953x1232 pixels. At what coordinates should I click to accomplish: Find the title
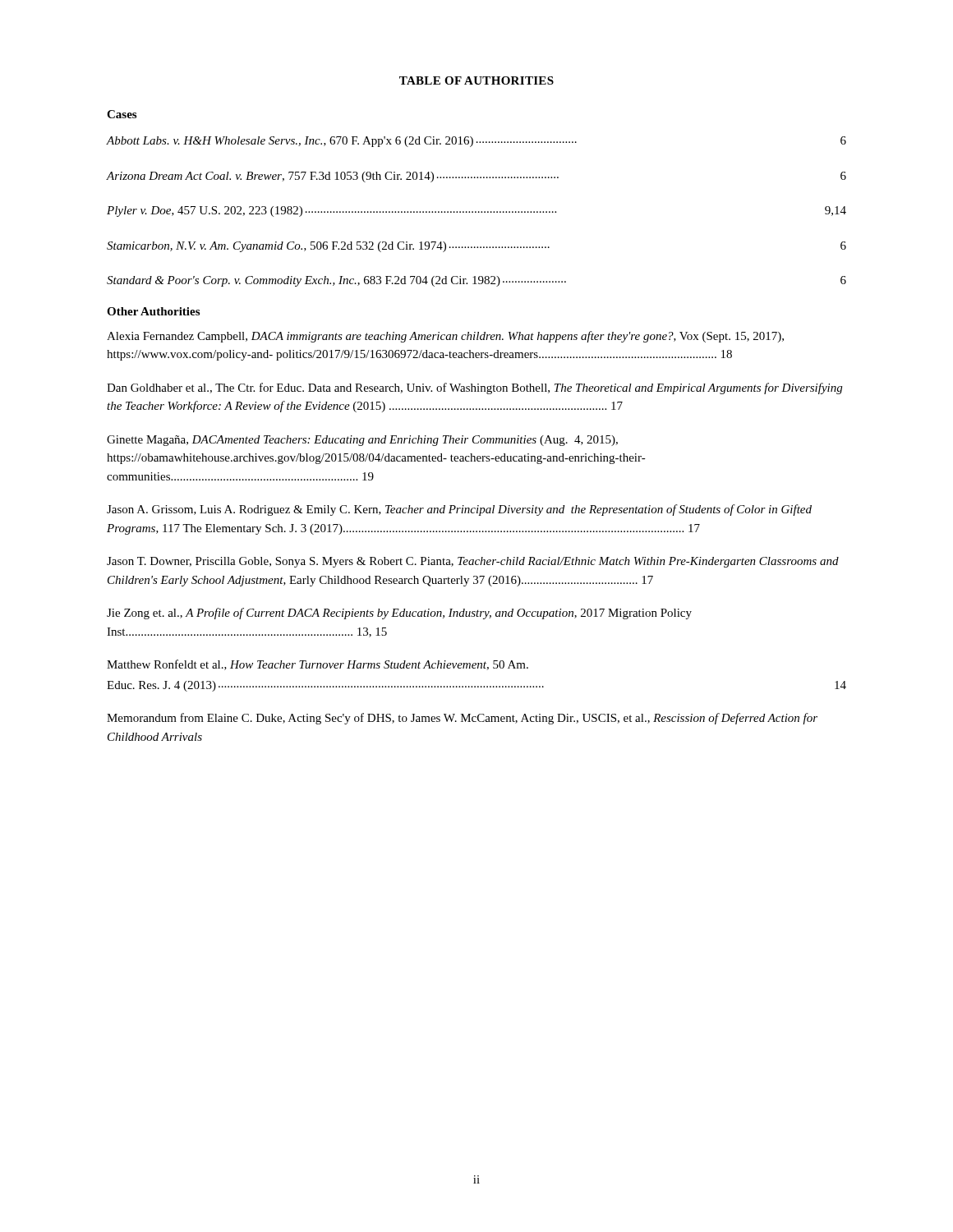[476, 81]
